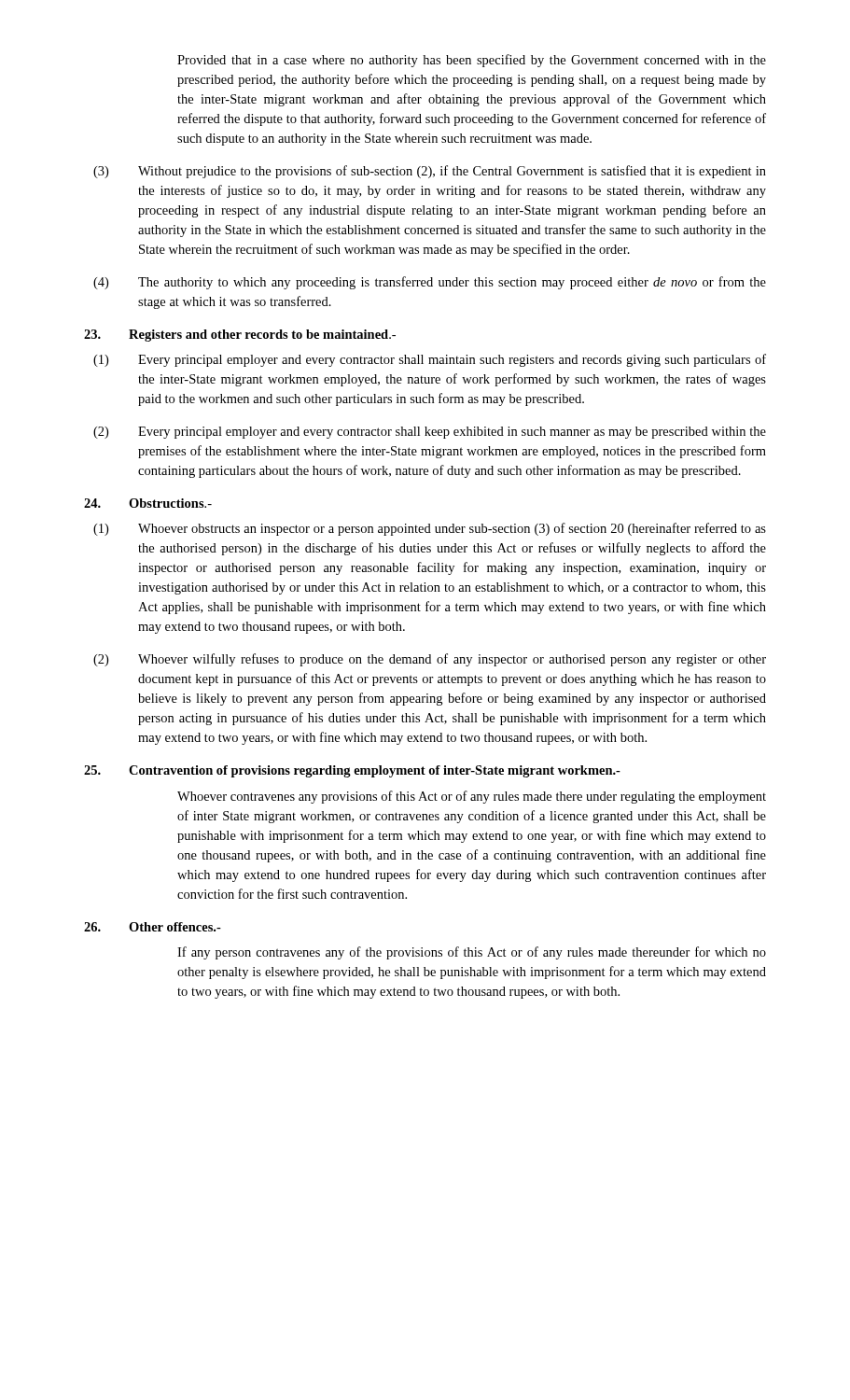
Task: Click on the element starting "23. Registers and other records to be"
Action: pos(240,336)
